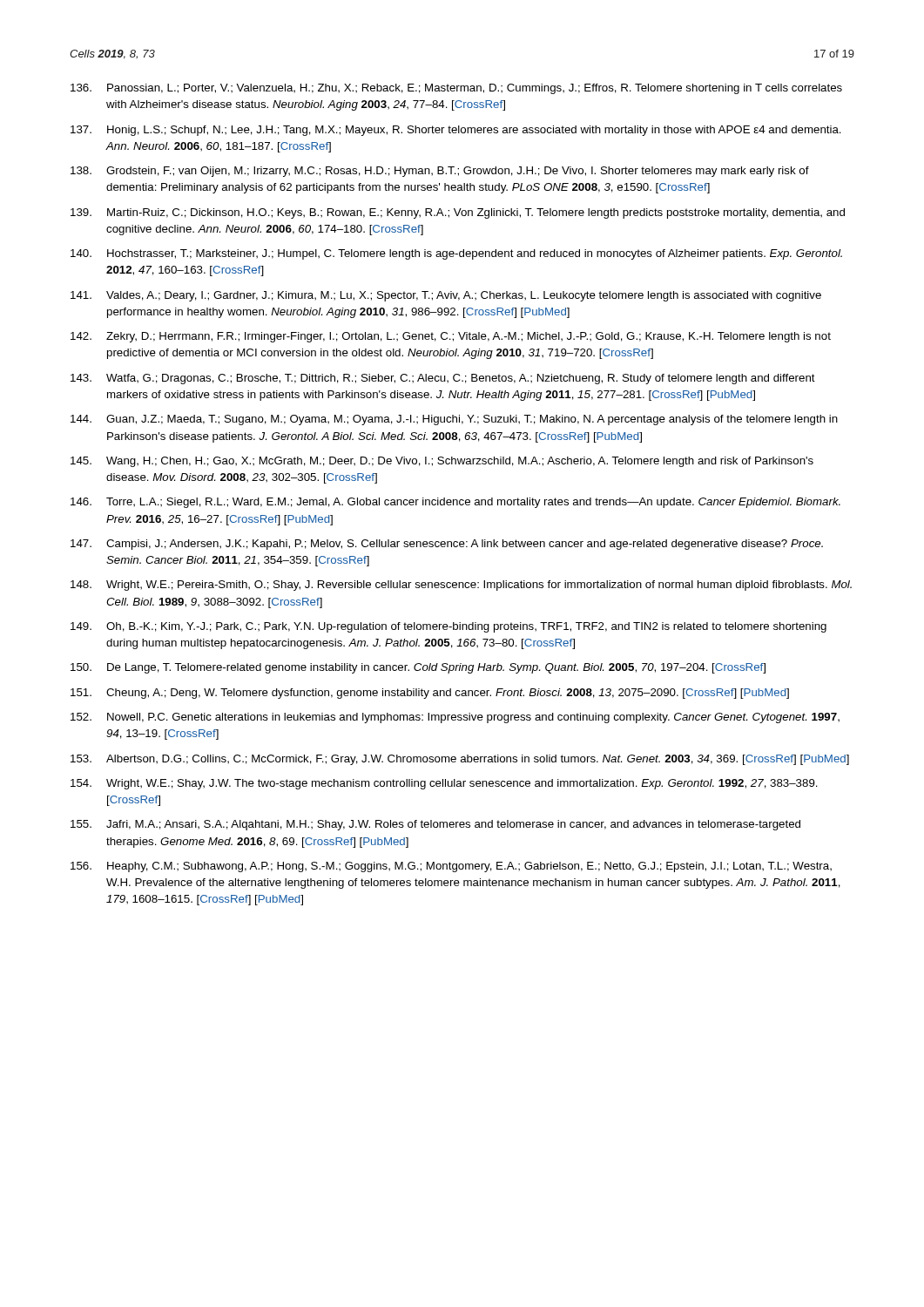Locate the list item that says "136. Panossian, L.; Porter,"

click(x=462, y=96)
